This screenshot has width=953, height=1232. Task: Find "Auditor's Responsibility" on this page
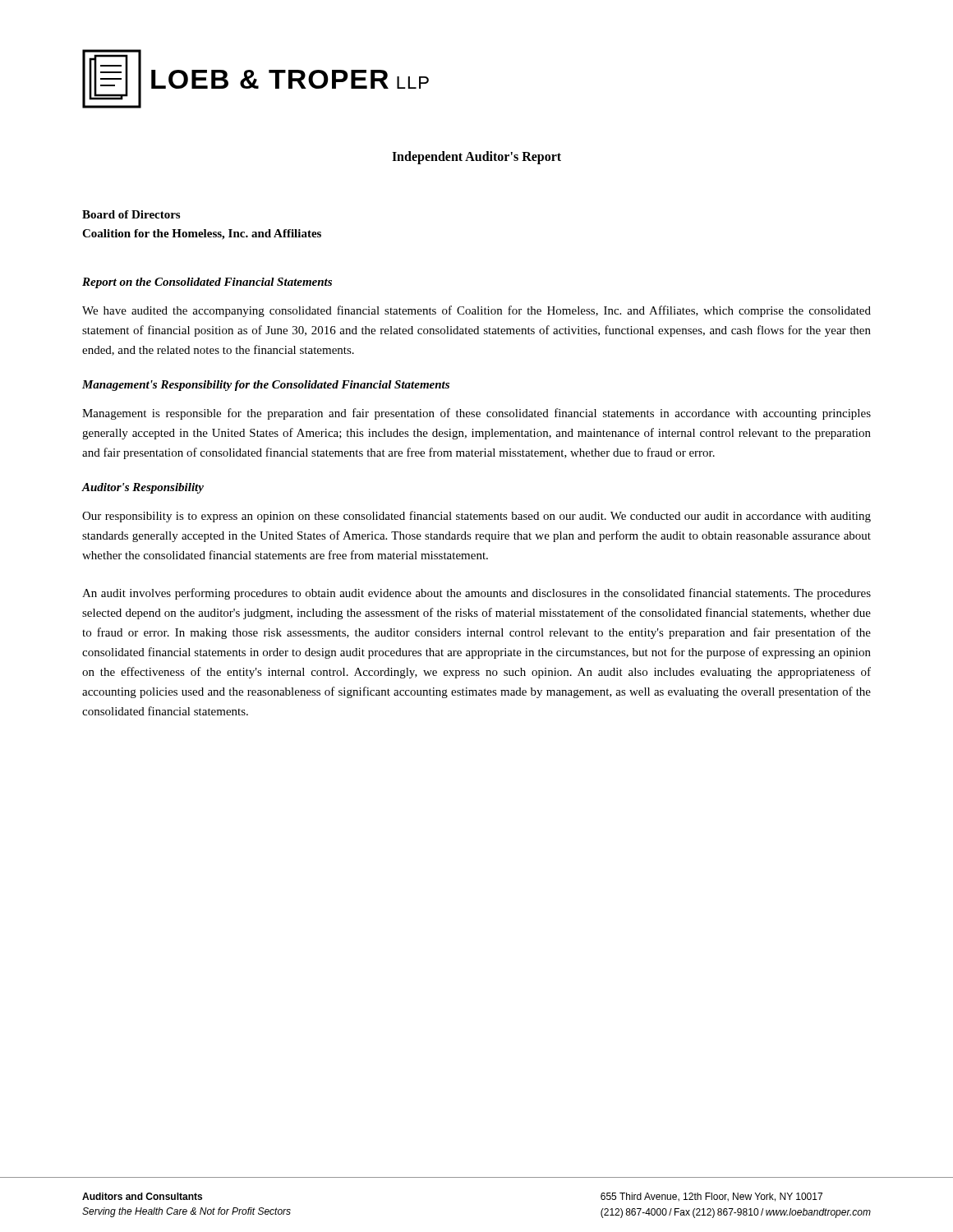click(143, 488)
